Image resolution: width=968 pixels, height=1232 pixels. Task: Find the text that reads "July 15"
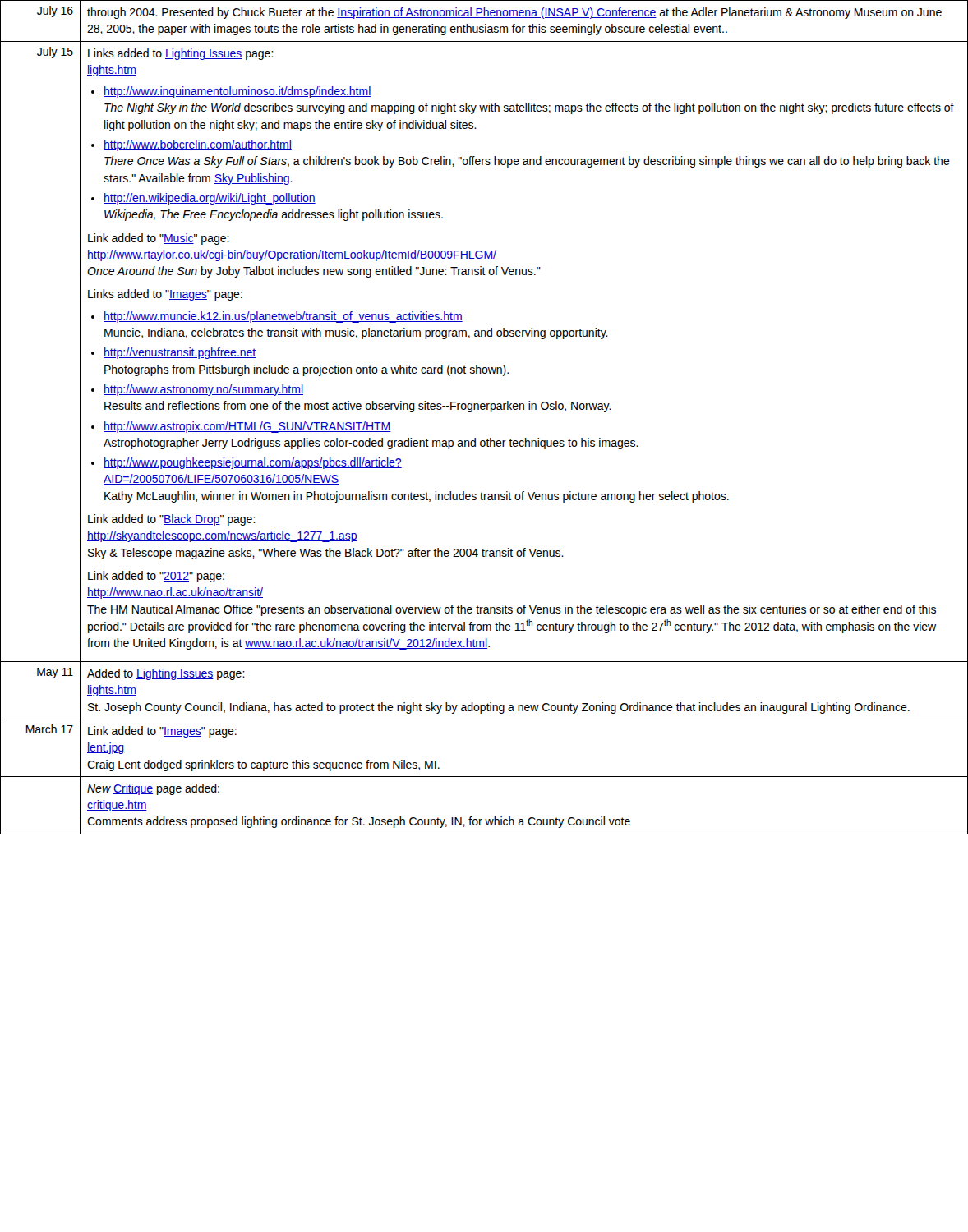(55, 51)
